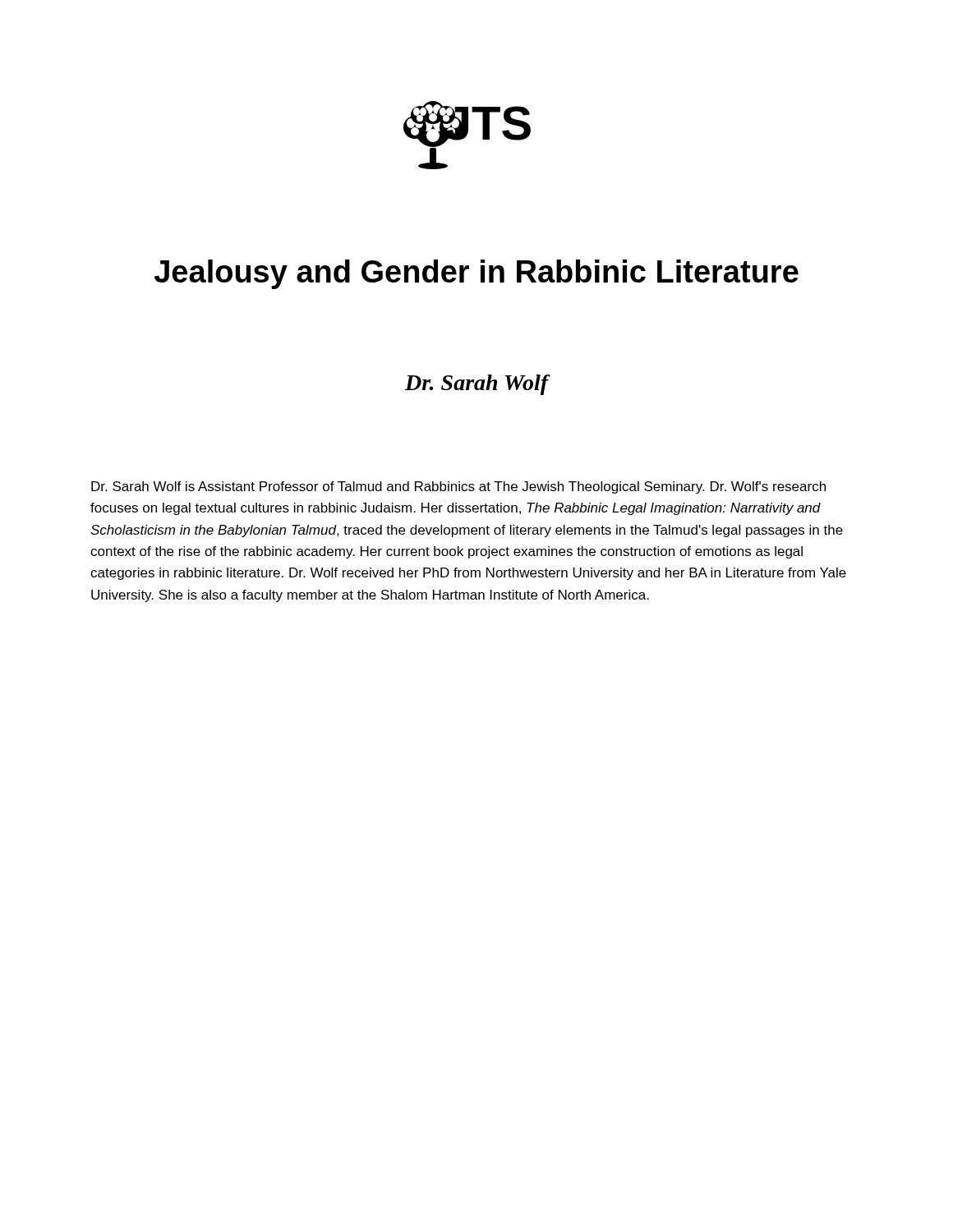Point to "Dr. Sarah Wolf"

[x=476, y=383]
